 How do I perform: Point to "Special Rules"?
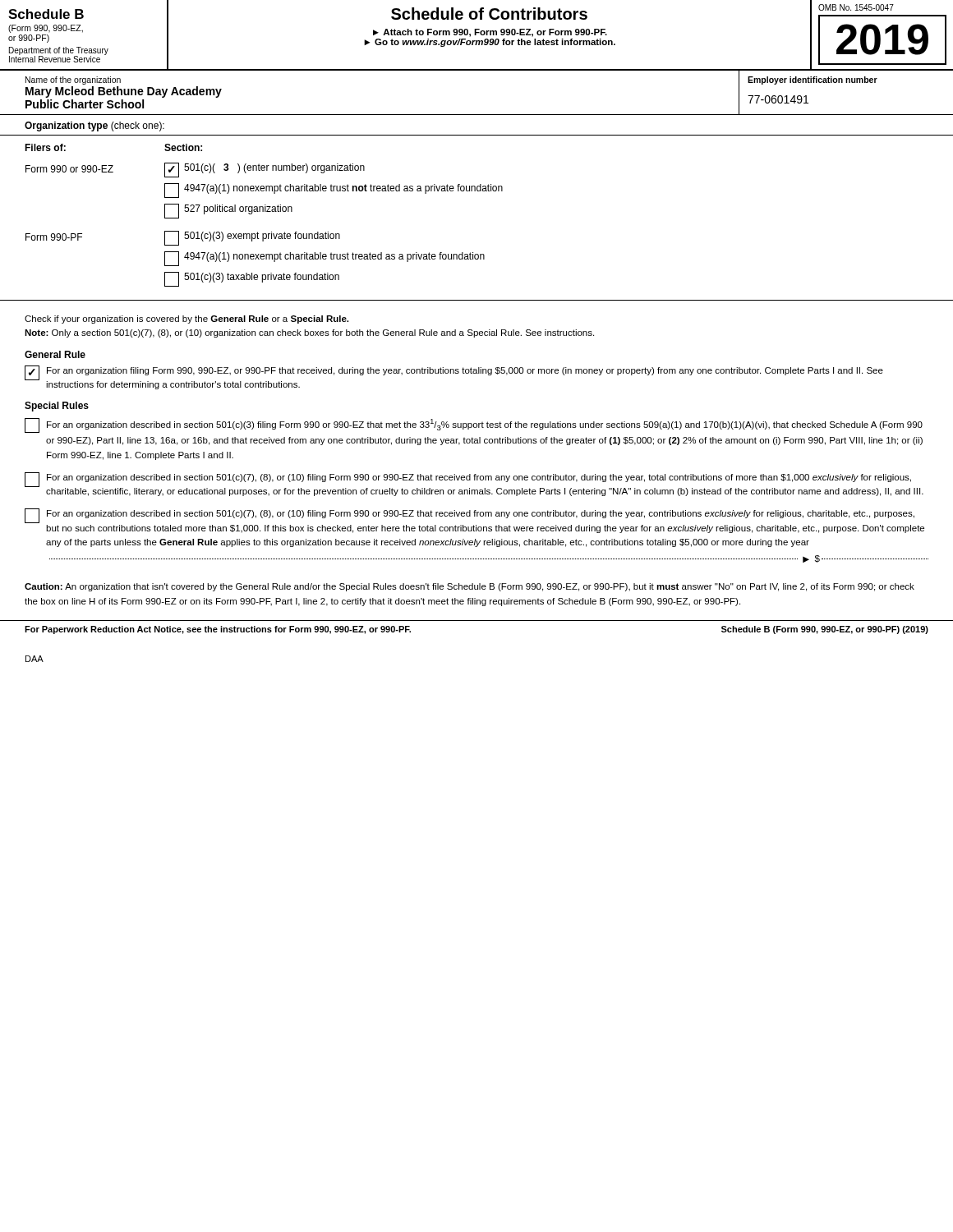pyautogui.click(x=57, y=406)
